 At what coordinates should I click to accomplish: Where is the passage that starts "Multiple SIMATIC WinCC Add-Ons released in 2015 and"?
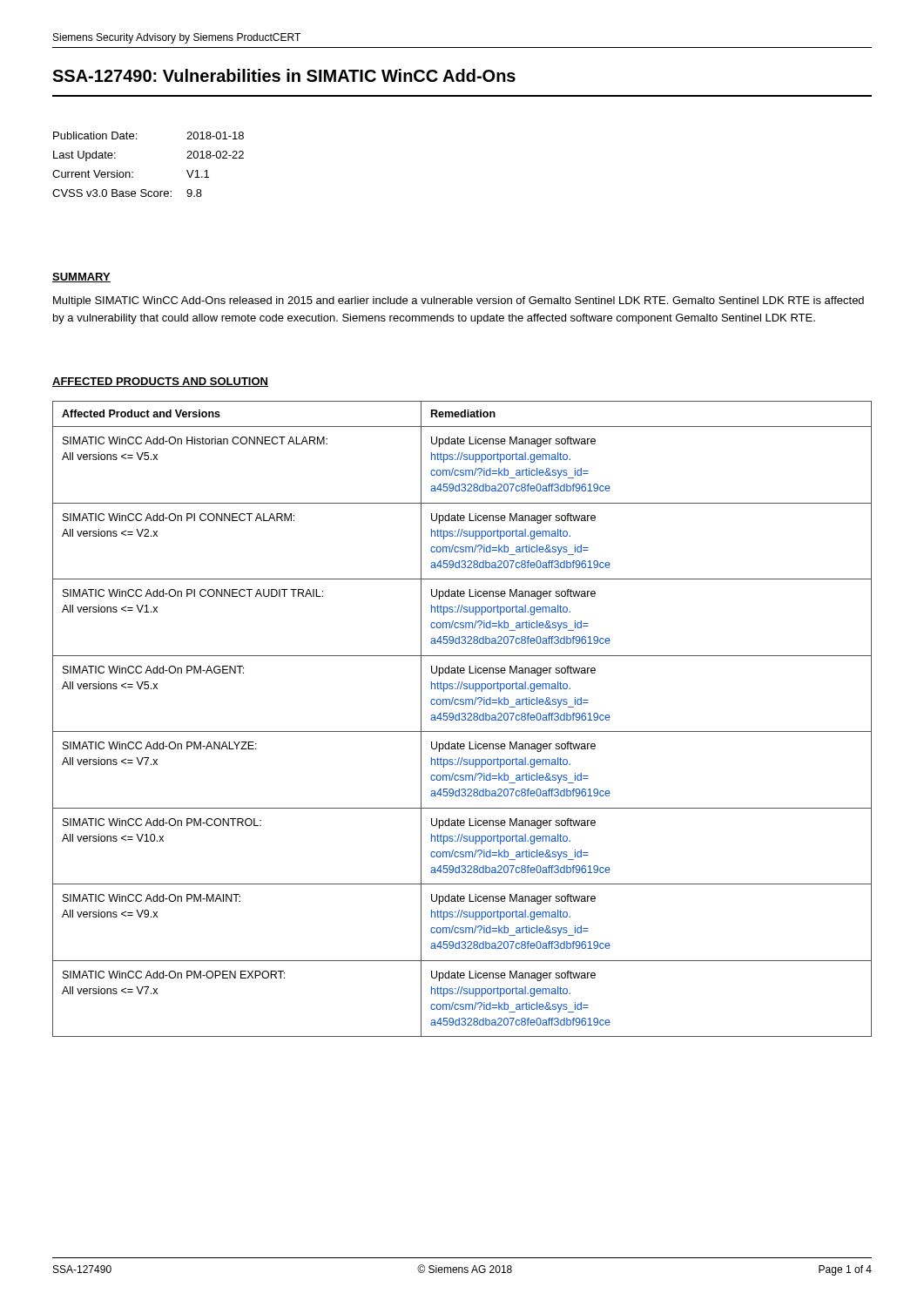(458, 309)
